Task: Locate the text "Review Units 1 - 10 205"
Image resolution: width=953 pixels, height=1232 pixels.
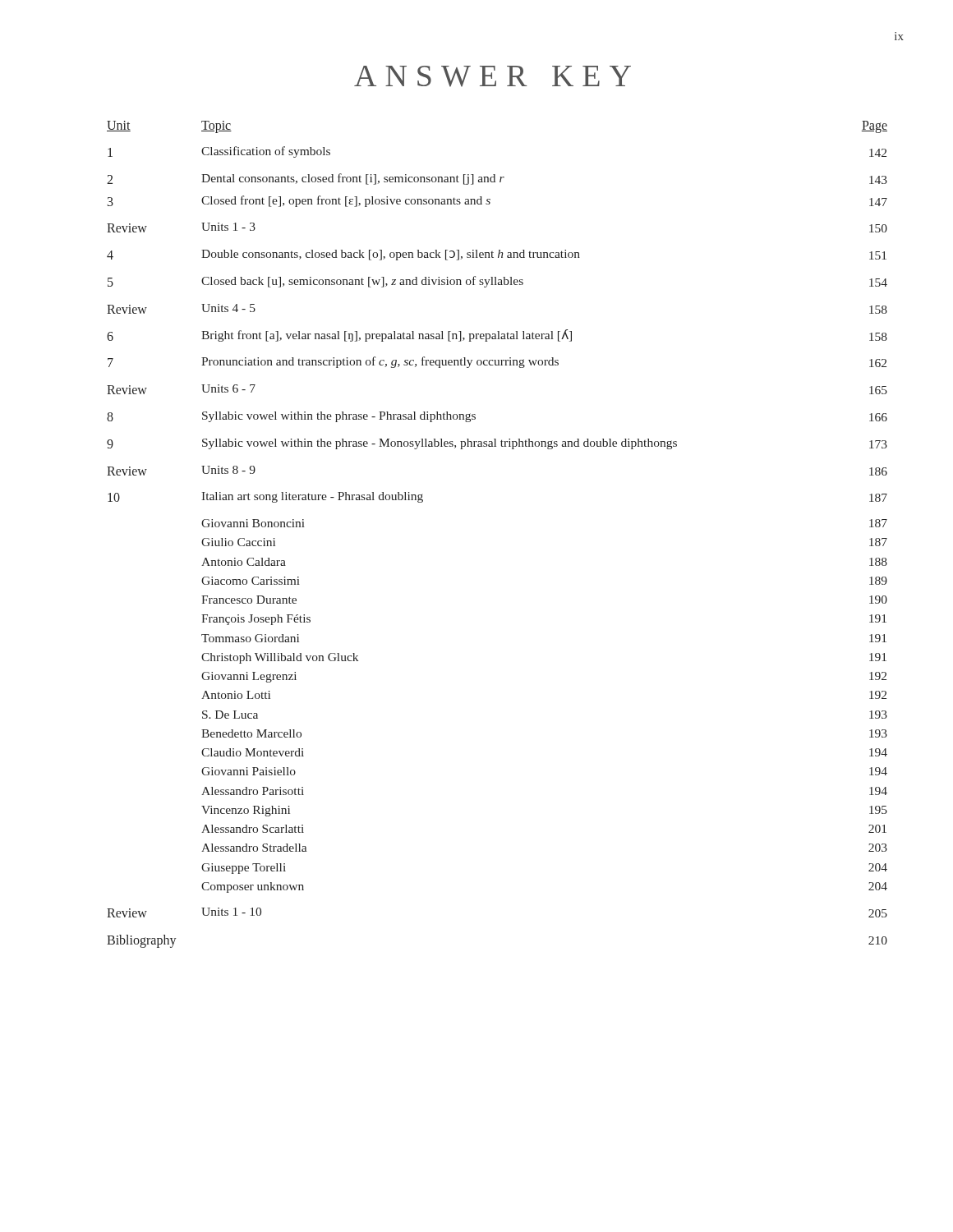Action: pyautogui.click(x=120, y=912)
